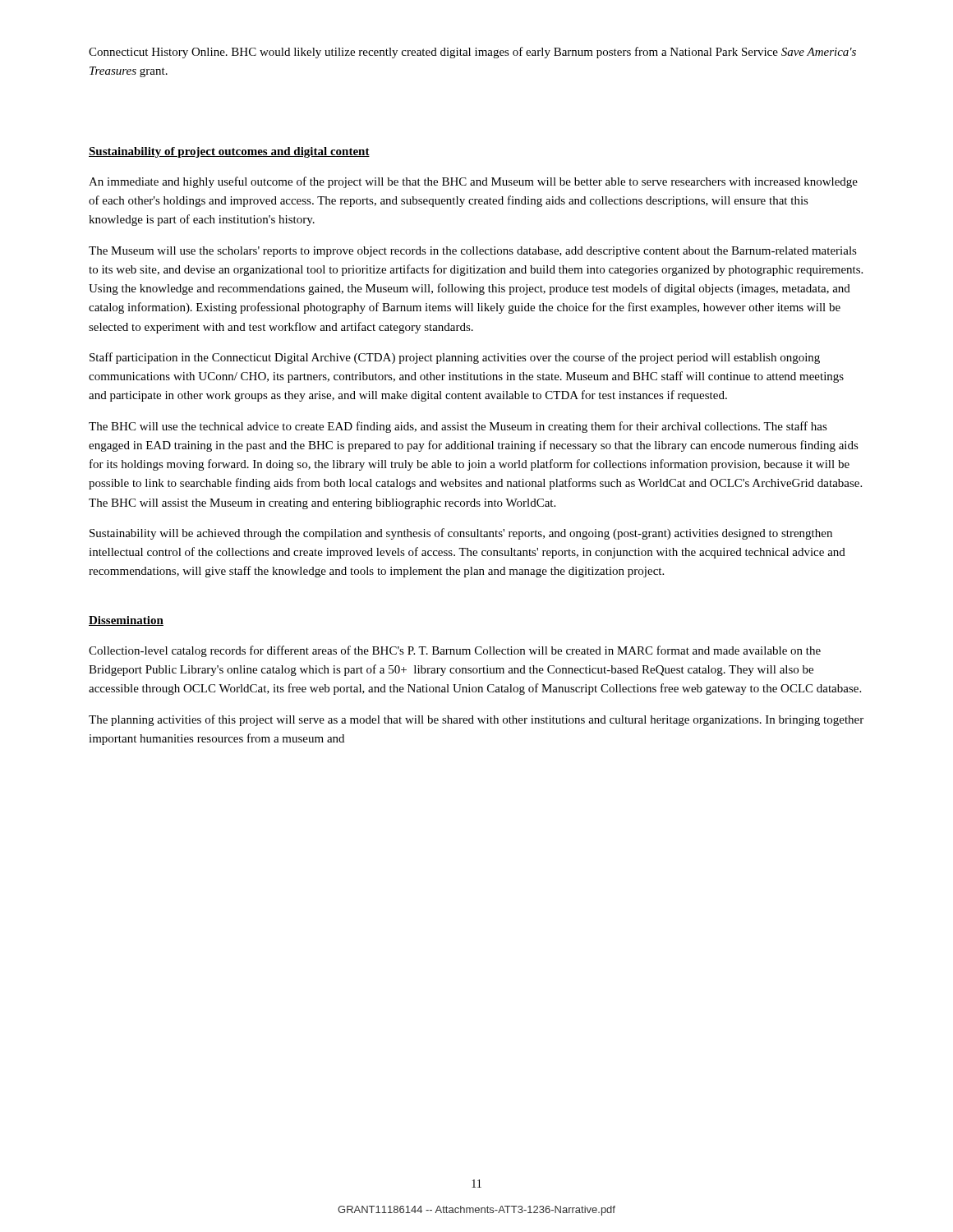Locate the block of text that opens with "Collection-level catalog records"
This screenshot has height=1232, width=953.
click(476, 670)
